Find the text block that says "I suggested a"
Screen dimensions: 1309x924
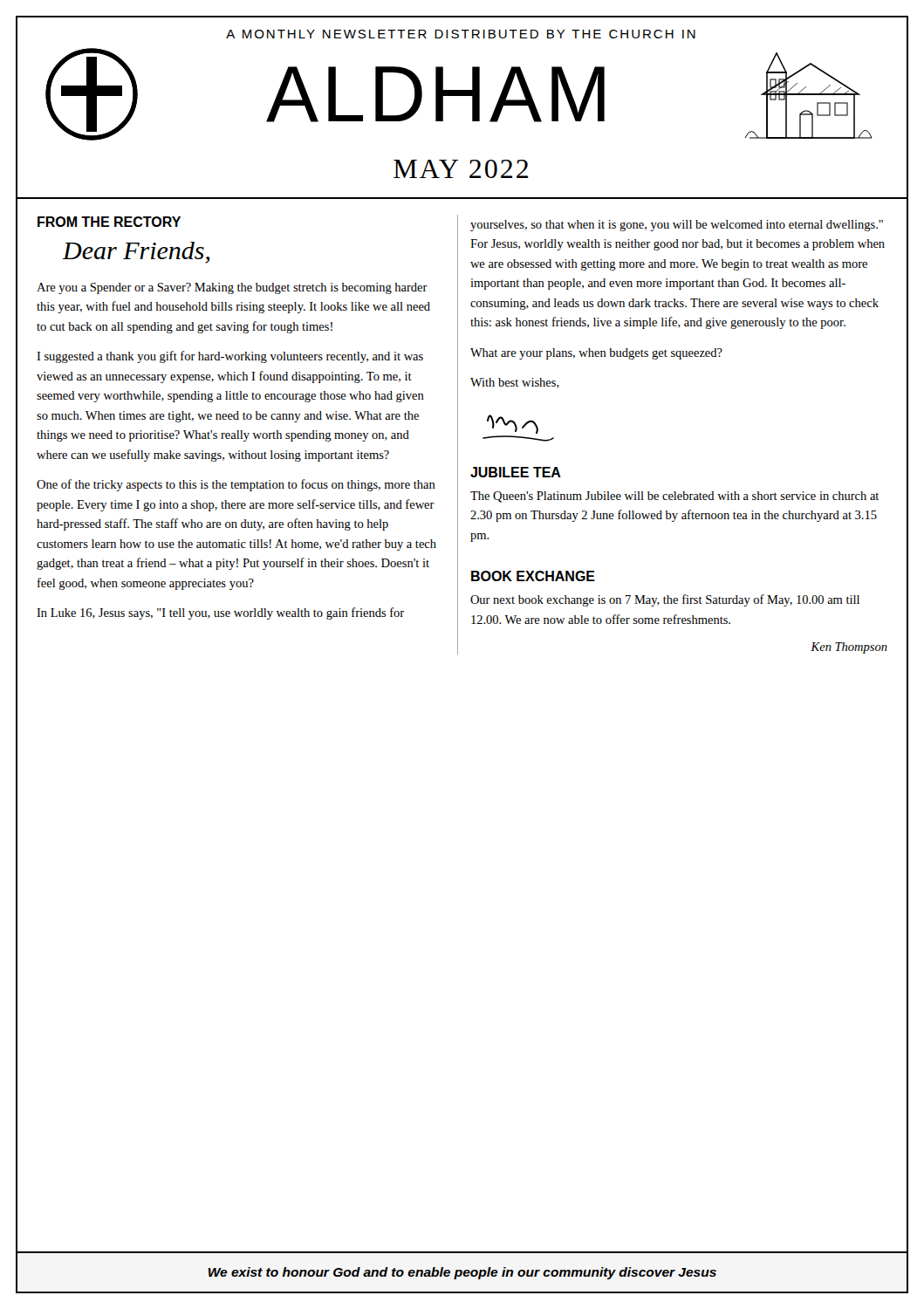coord(230,405)
